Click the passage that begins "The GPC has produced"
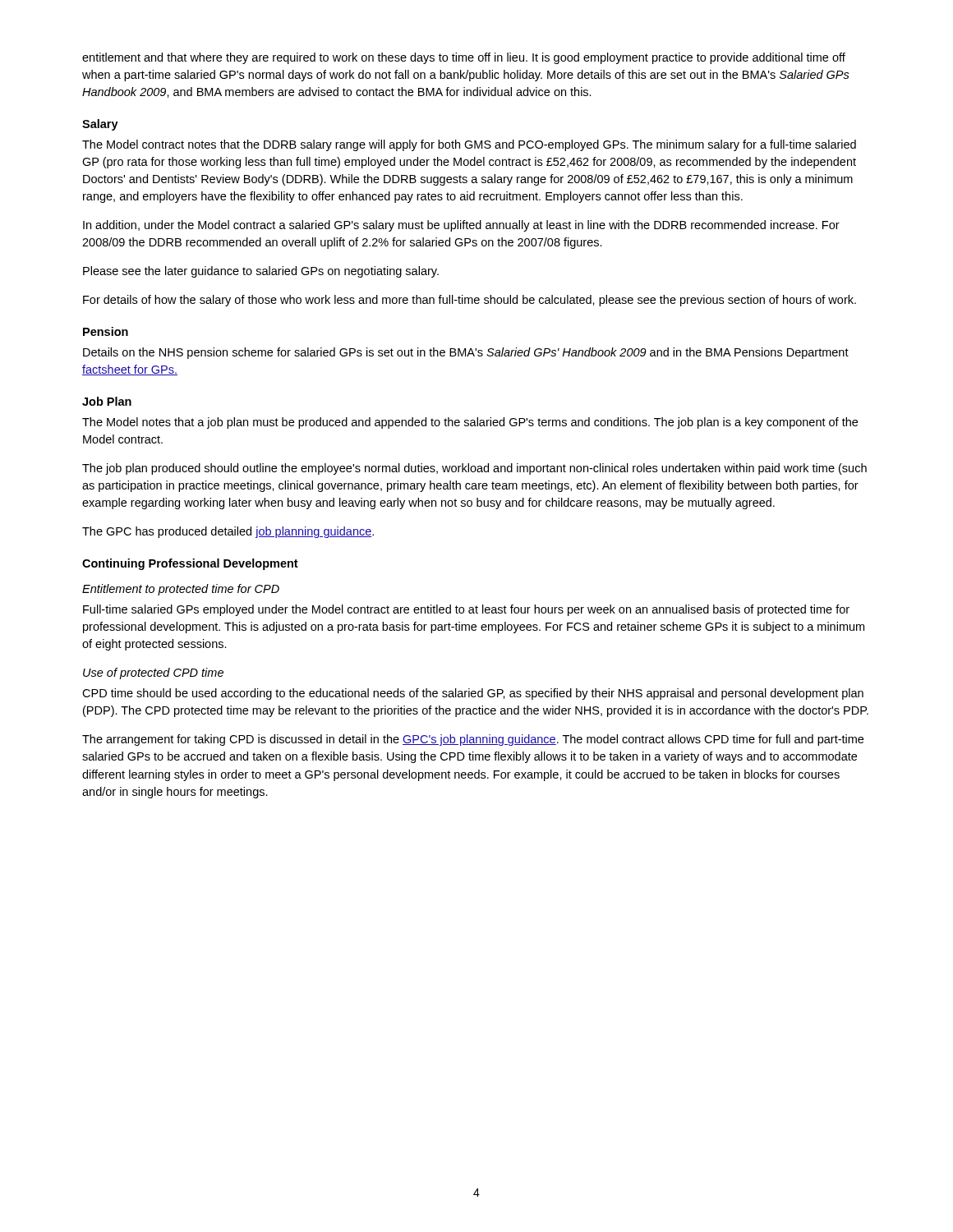This screenshot has height=1232, width=953. pos(229,532)
